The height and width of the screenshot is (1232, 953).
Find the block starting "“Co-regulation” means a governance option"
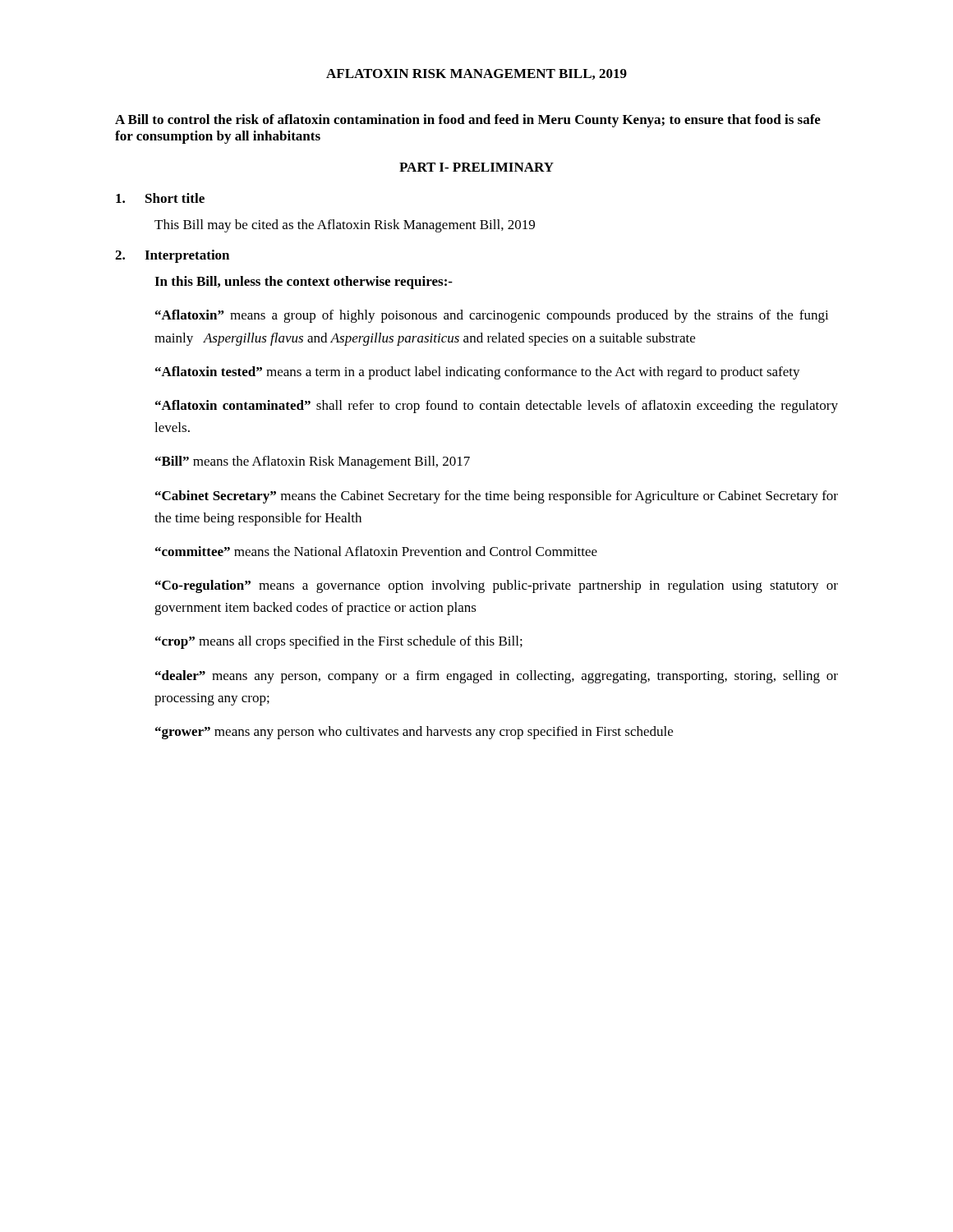point(496,596)
